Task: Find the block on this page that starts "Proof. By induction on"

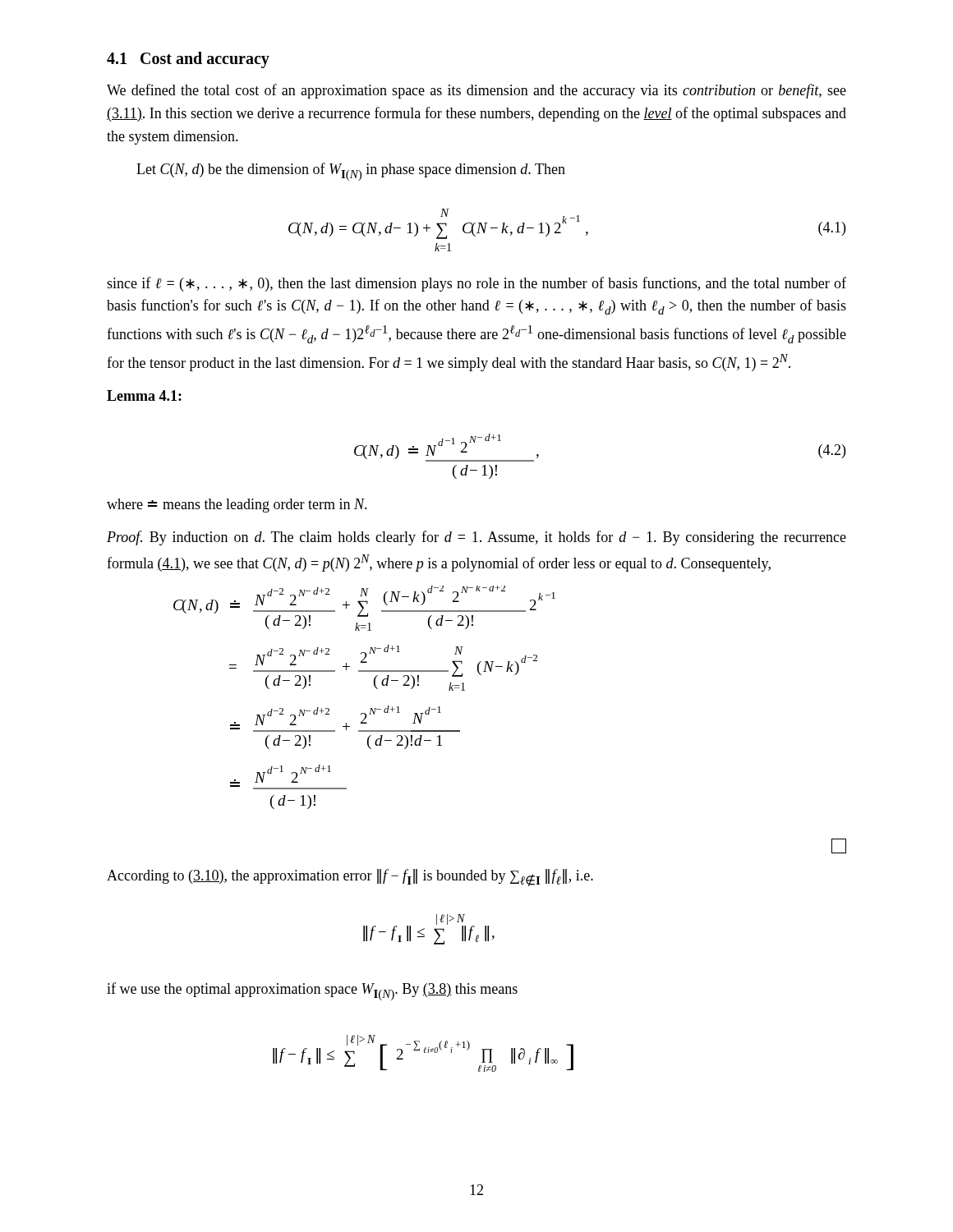Action: coord(476,551)
